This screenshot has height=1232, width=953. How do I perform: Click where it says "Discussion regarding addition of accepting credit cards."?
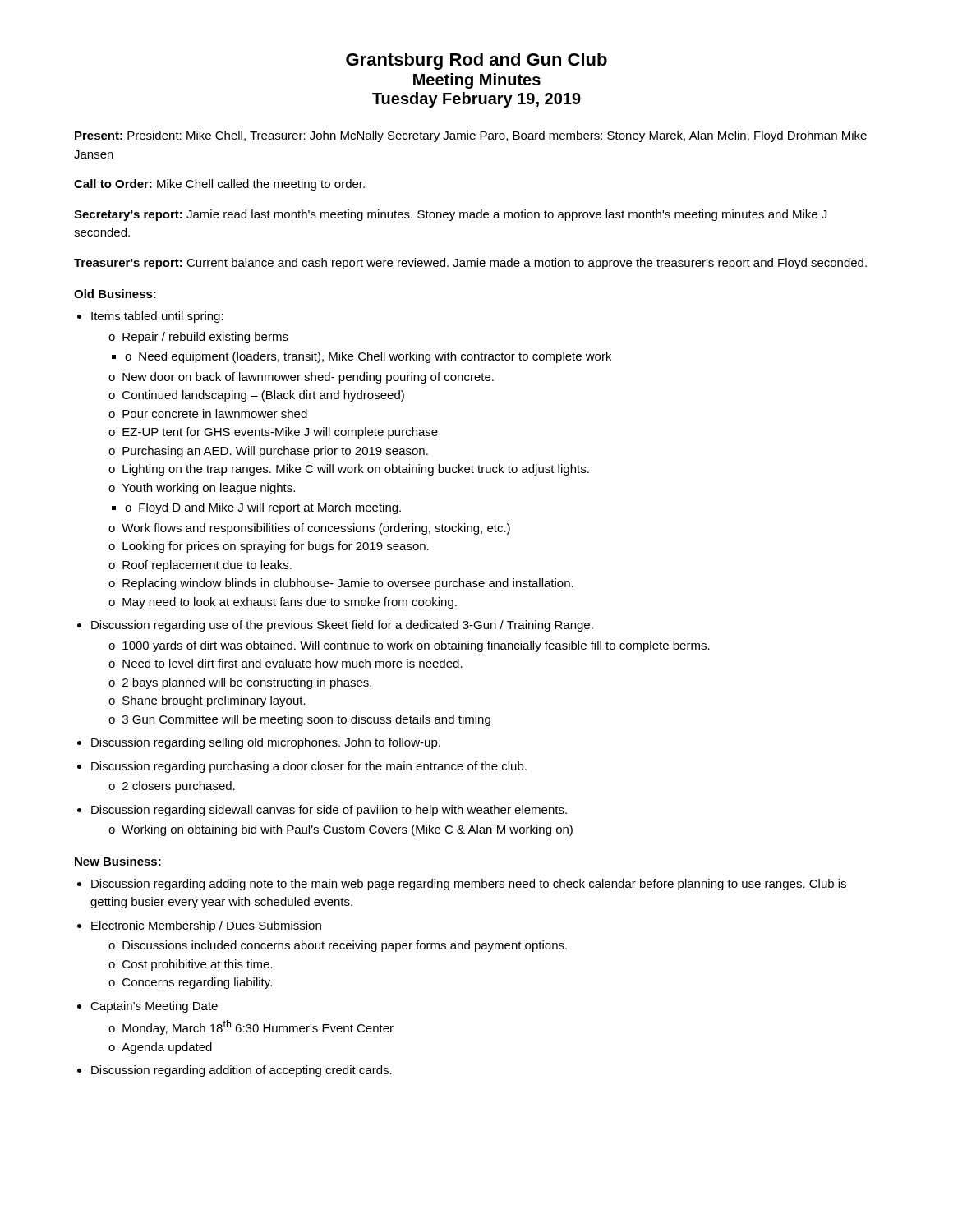pyautogui.click(x=241, y=1070)
